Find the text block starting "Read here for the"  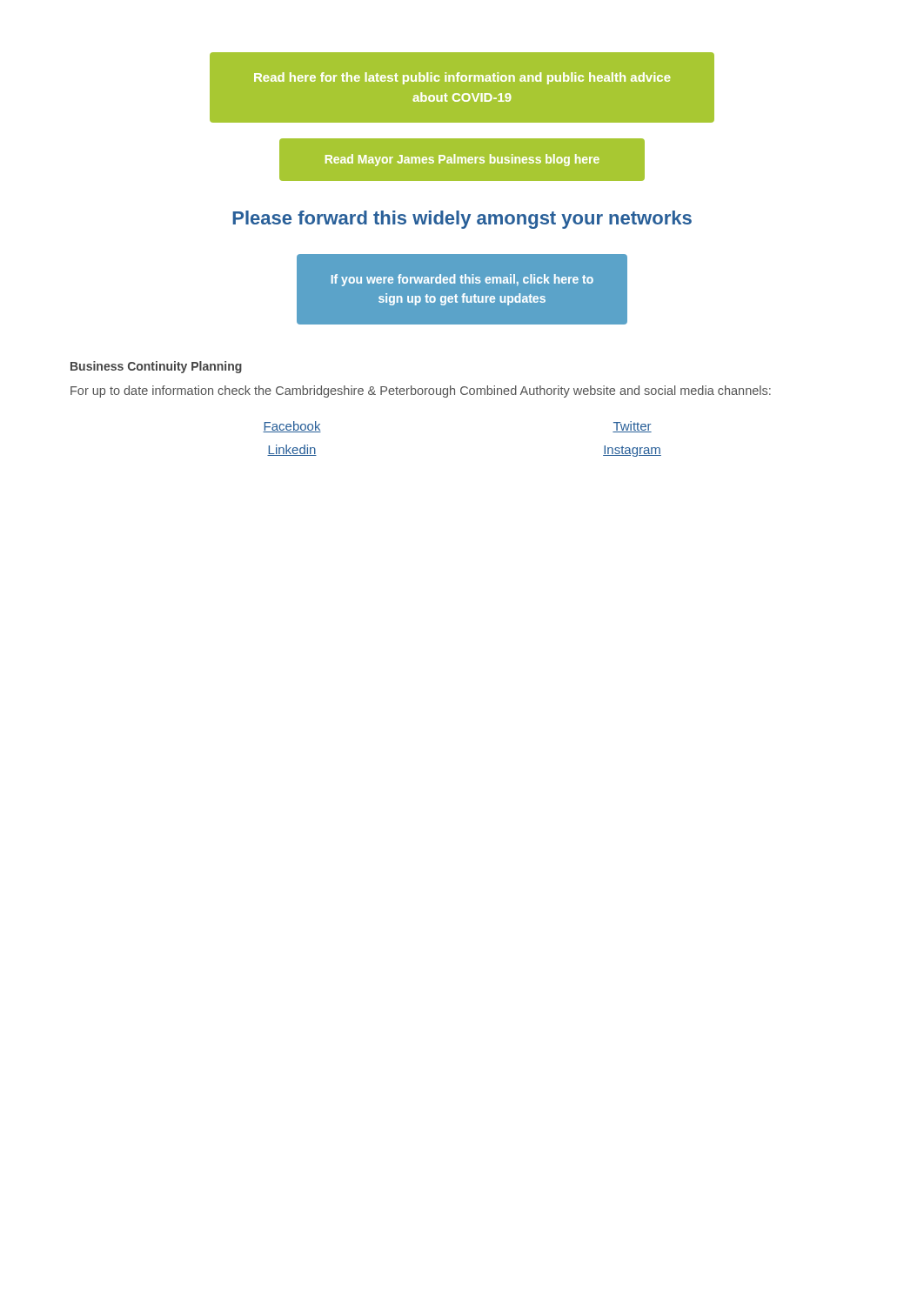click(x=462, y=87)
